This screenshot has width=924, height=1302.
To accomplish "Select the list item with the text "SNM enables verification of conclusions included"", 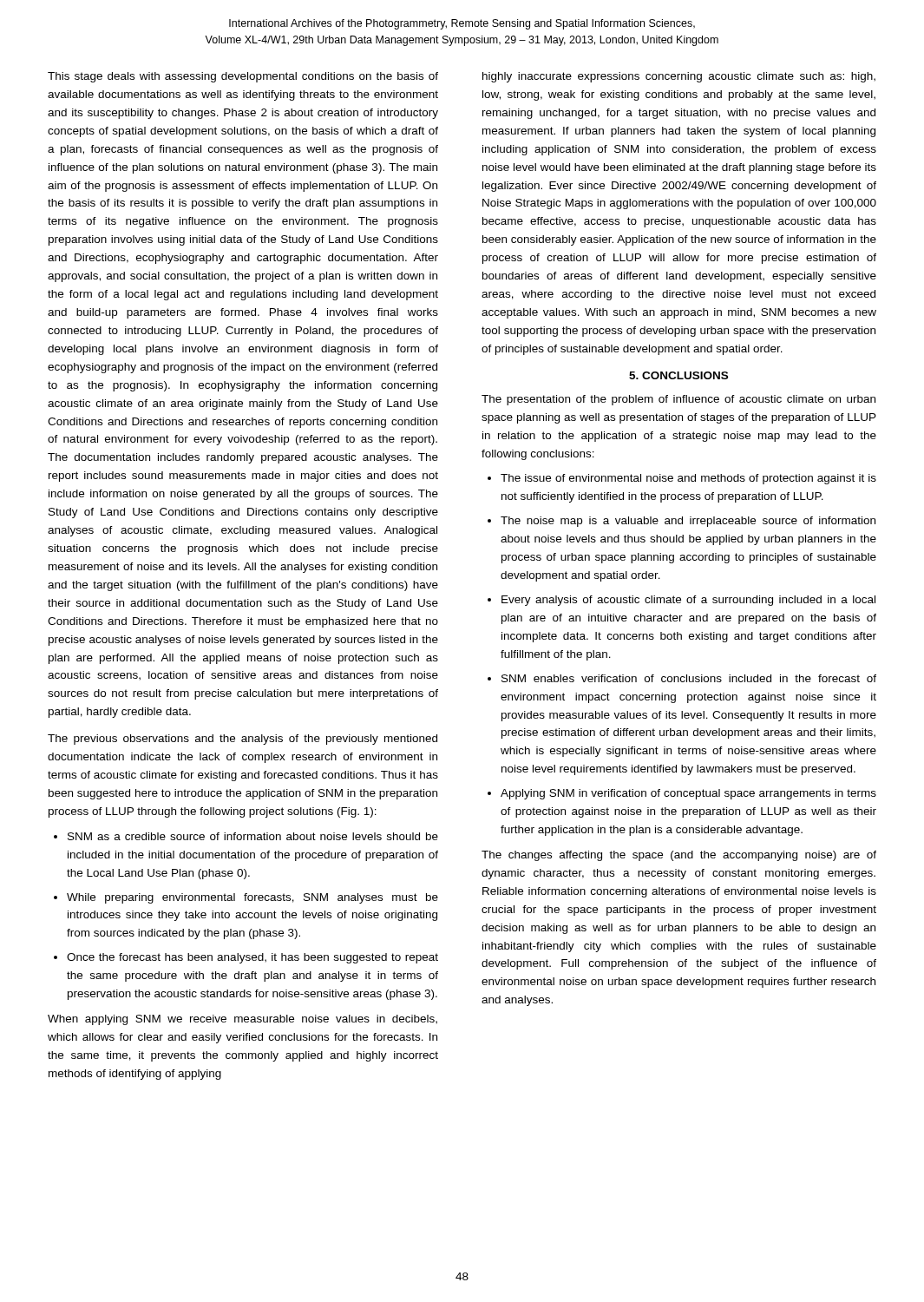I will click(x=688, y=723).
